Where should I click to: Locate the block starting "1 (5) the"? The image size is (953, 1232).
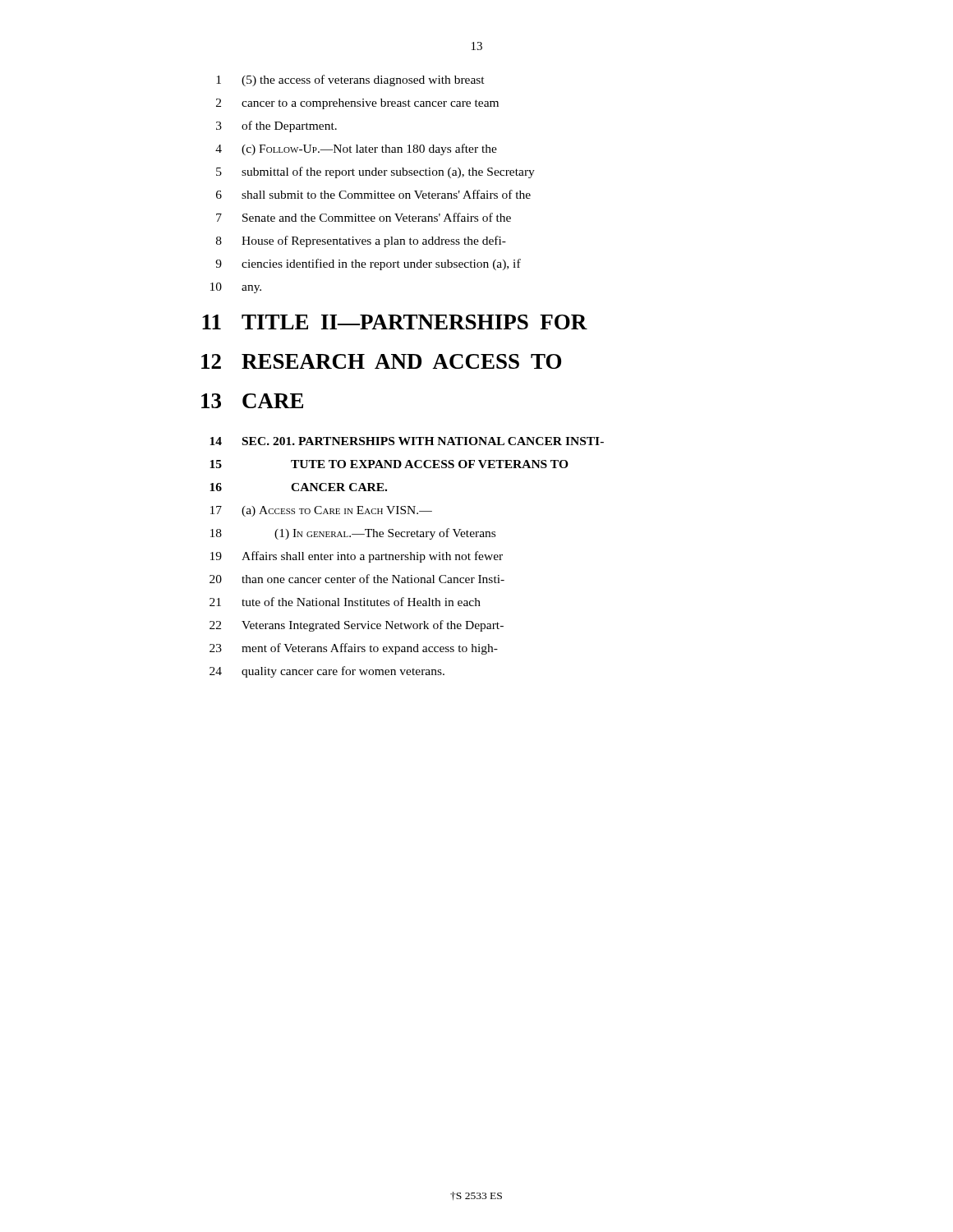(476, 79)
